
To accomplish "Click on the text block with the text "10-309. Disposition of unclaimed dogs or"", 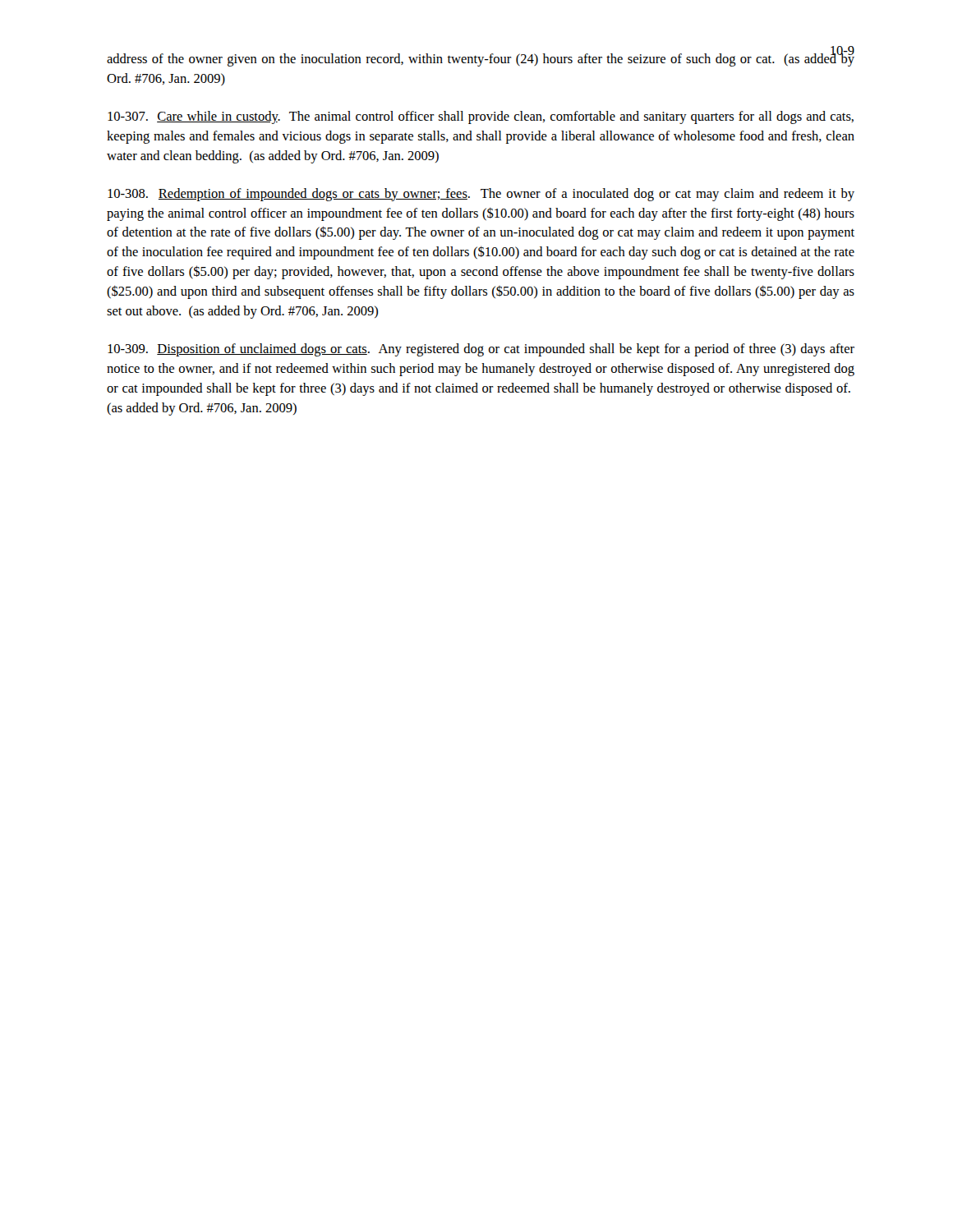I will pos(481,379).
